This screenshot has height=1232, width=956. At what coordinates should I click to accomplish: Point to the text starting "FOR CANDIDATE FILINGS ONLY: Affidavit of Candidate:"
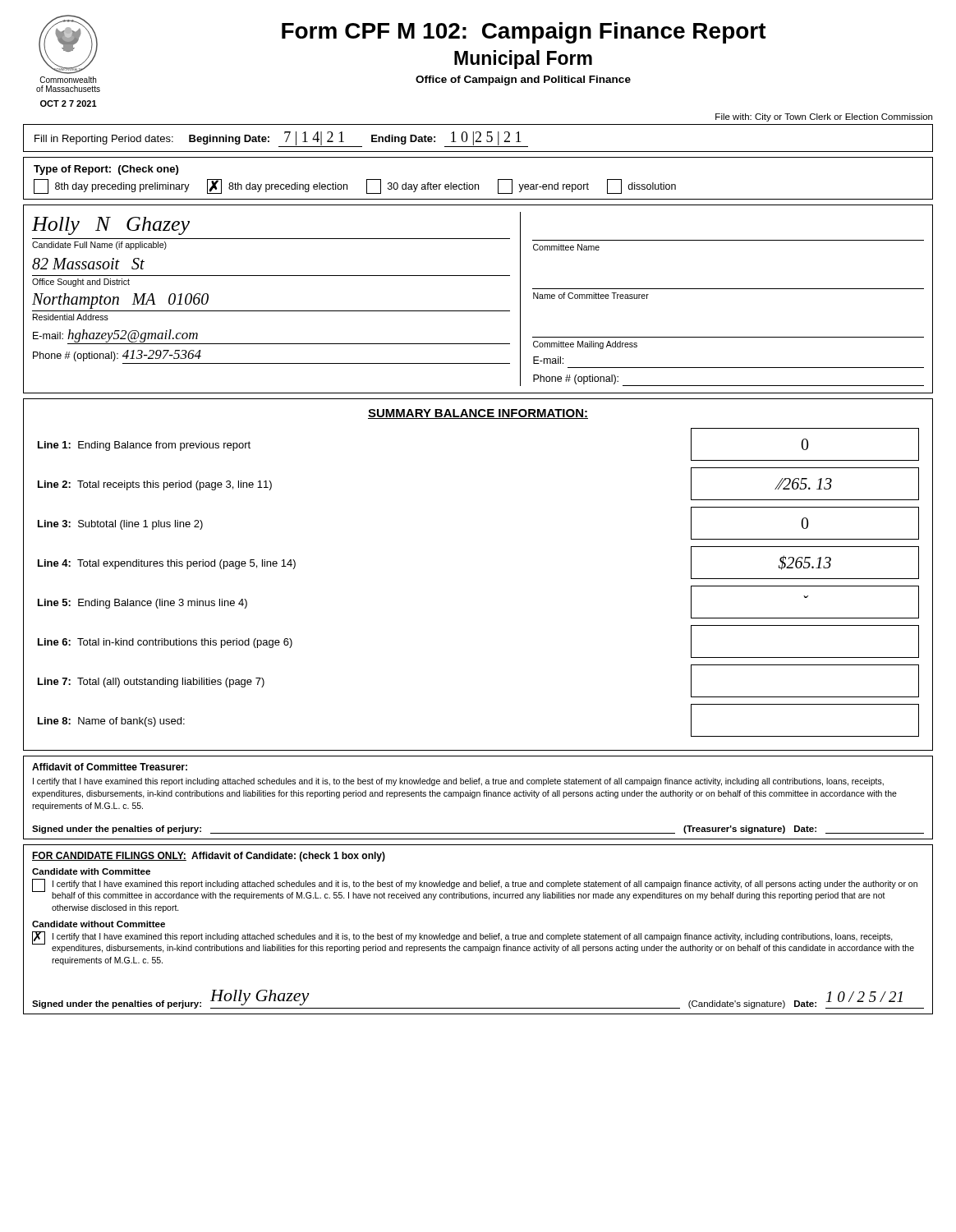click(478, 929)
